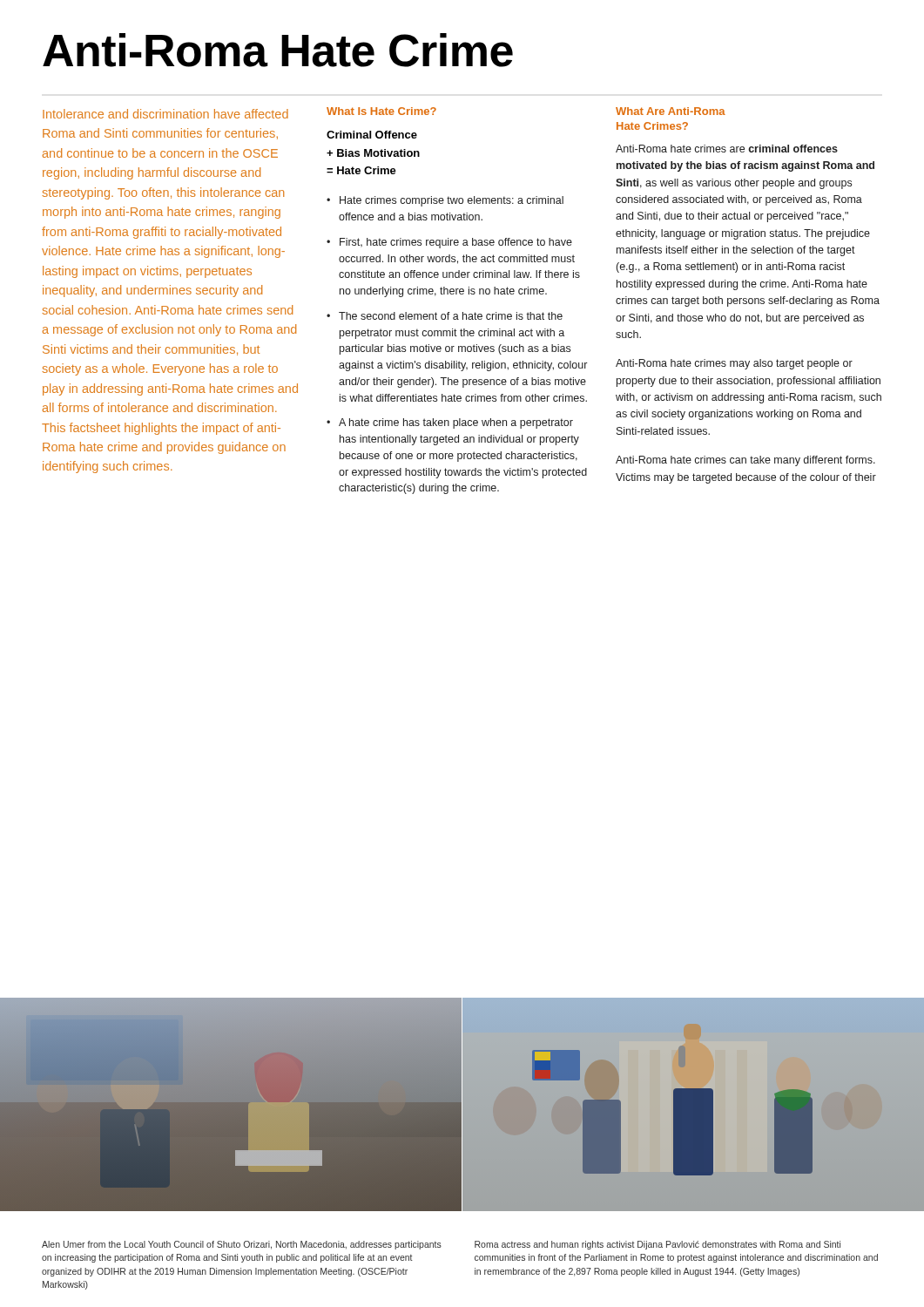Viewport: 924px width, 1307px height.
Task: Click on the block starting "What Are Anti-RomaHate Crimes?"
Action: coord(670,118)
